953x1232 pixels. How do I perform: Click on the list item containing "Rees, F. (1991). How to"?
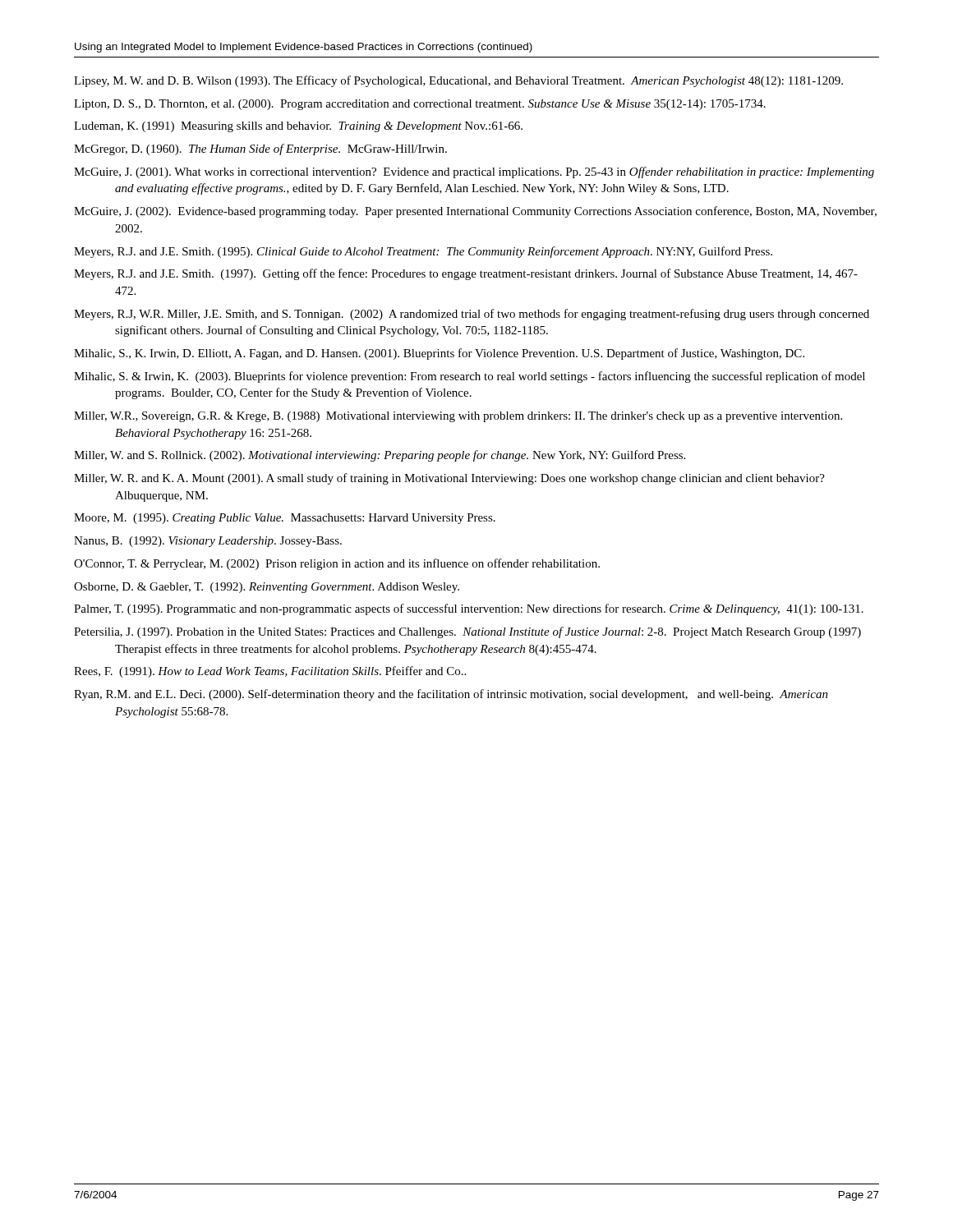270,671
